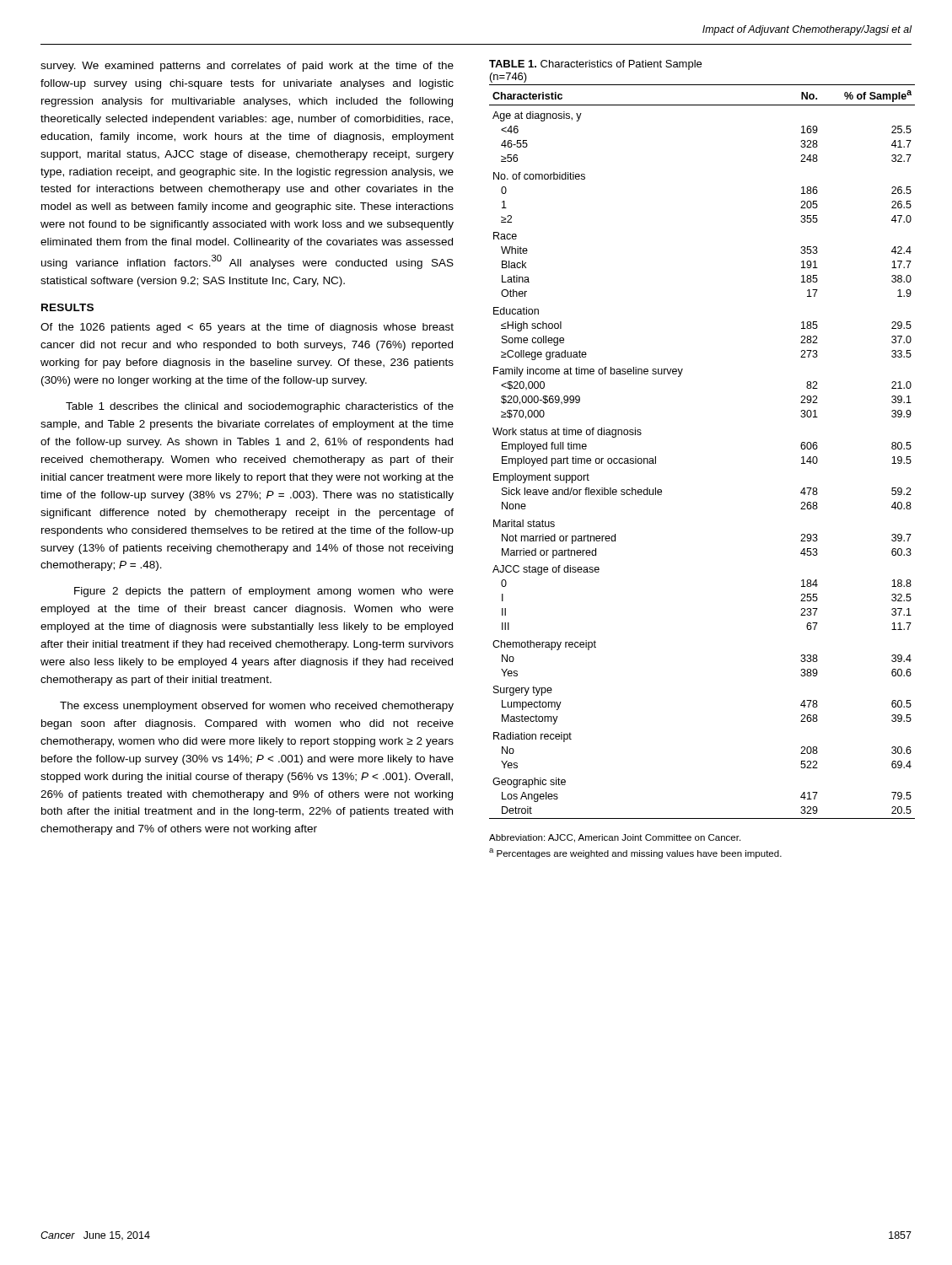Find the block on this page that starts "Of the 1026 patients aged < 65 years"
The image size is (952, 1265).
247,354
